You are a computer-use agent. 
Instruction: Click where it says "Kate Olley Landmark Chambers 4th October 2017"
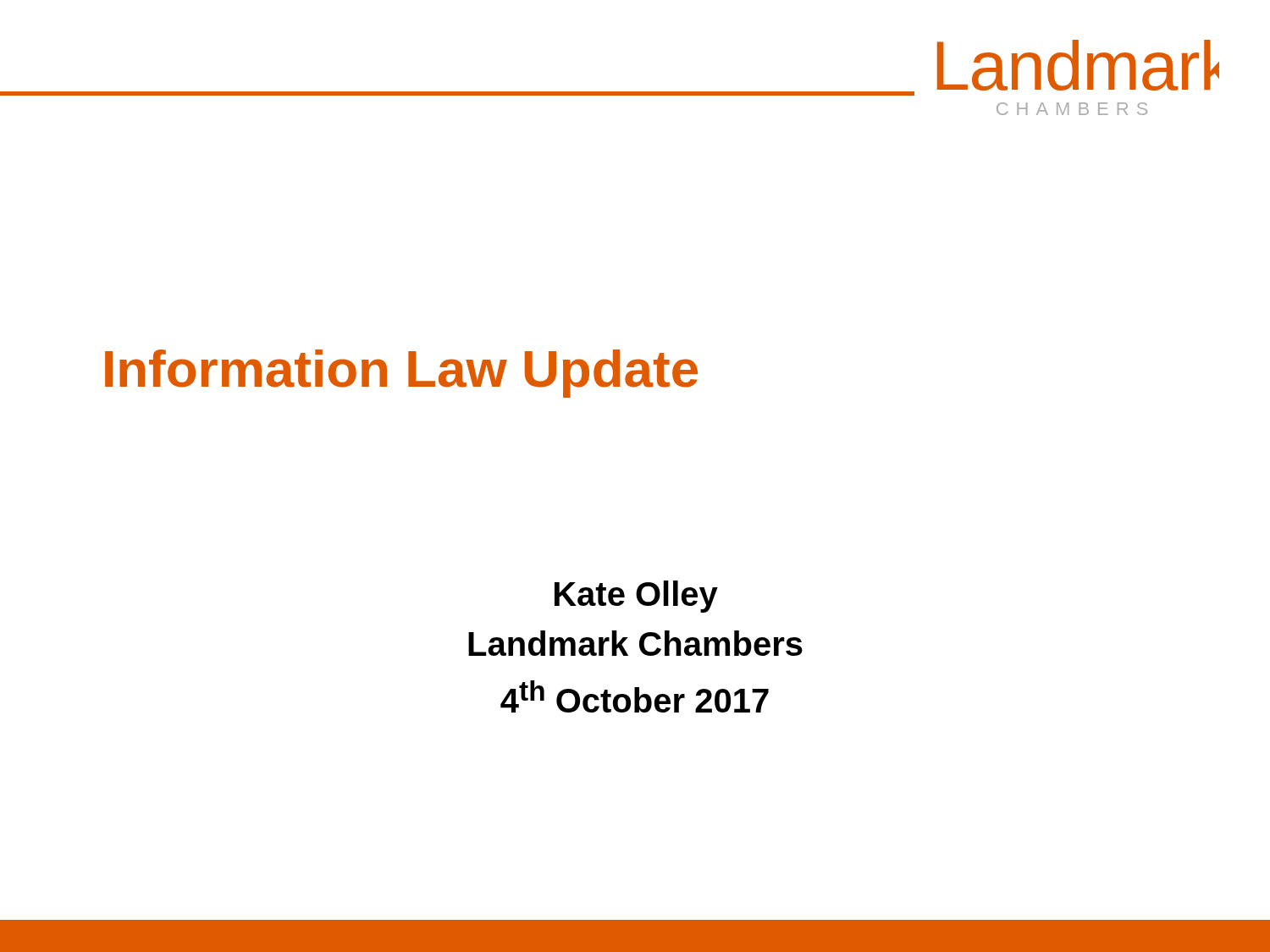pyautogui.click(x=635, y=648)
